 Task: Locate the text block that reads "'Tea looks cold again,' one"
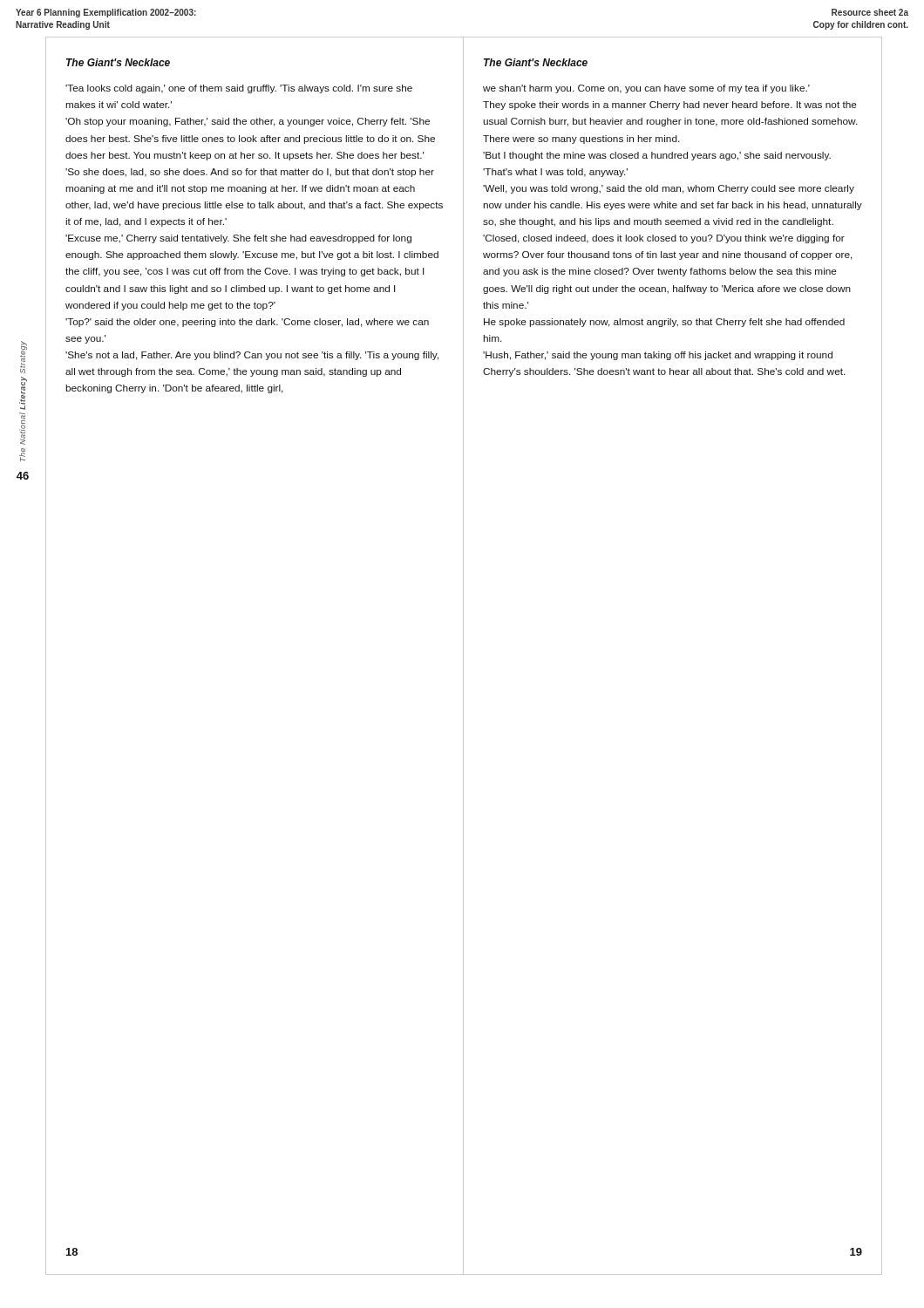255,239
